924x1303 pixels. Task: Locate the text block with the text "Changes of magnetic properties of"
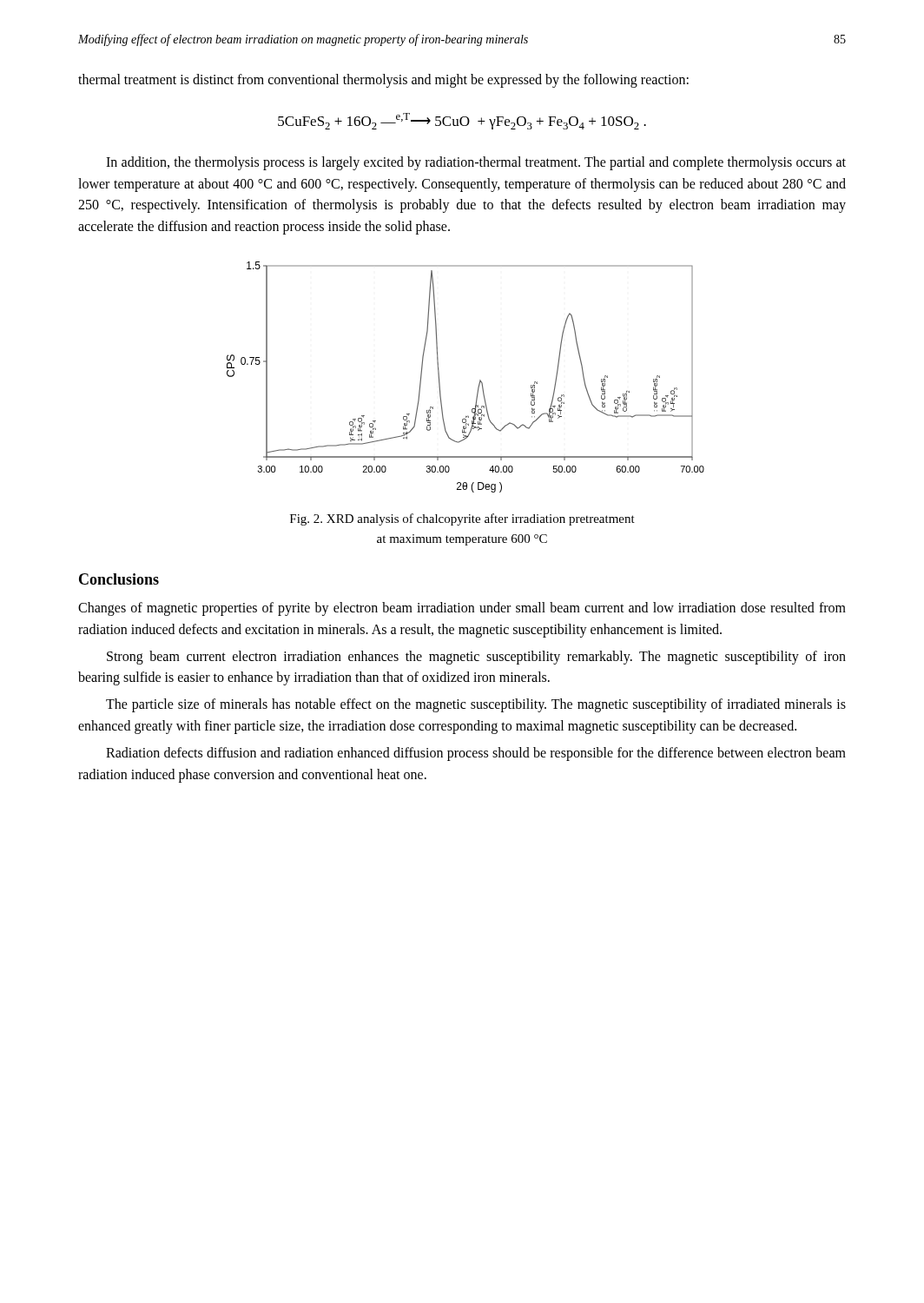coord(462,618)
